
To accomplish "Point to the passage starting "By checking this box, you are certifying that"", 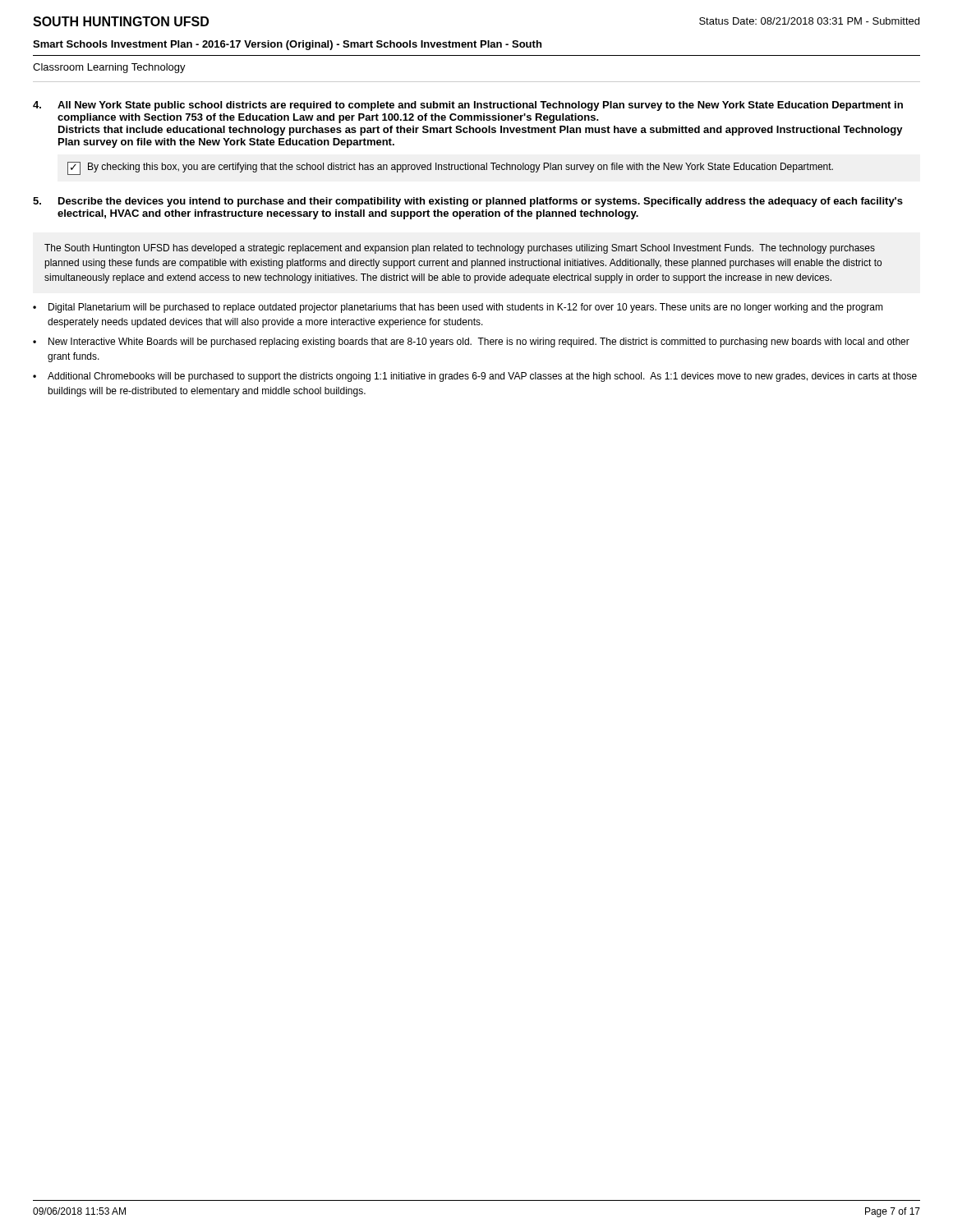I will 451,168.
